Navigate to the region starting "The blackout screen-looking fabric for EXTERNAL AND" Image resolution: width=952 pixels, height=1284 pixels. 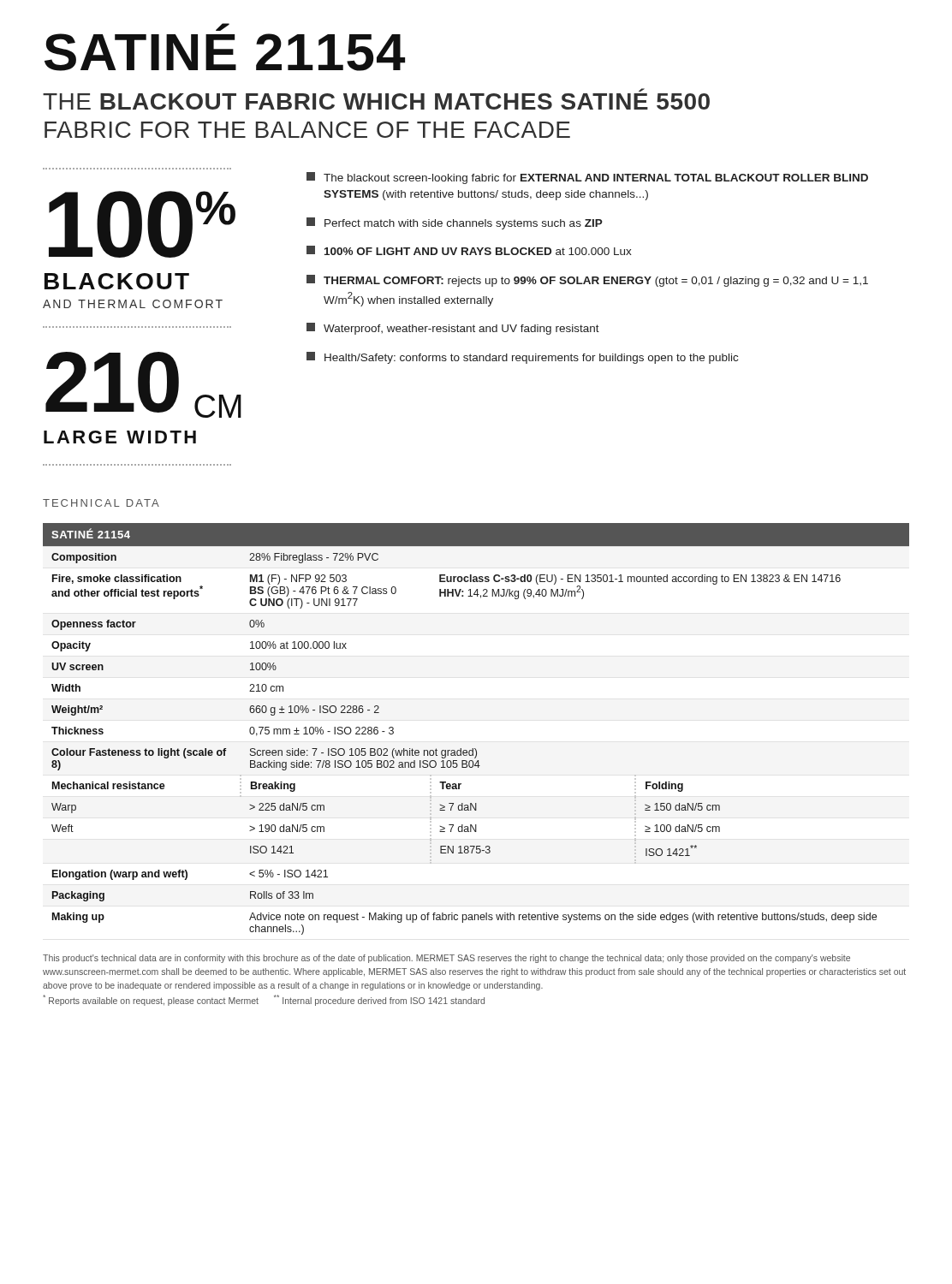pos(608,186)
